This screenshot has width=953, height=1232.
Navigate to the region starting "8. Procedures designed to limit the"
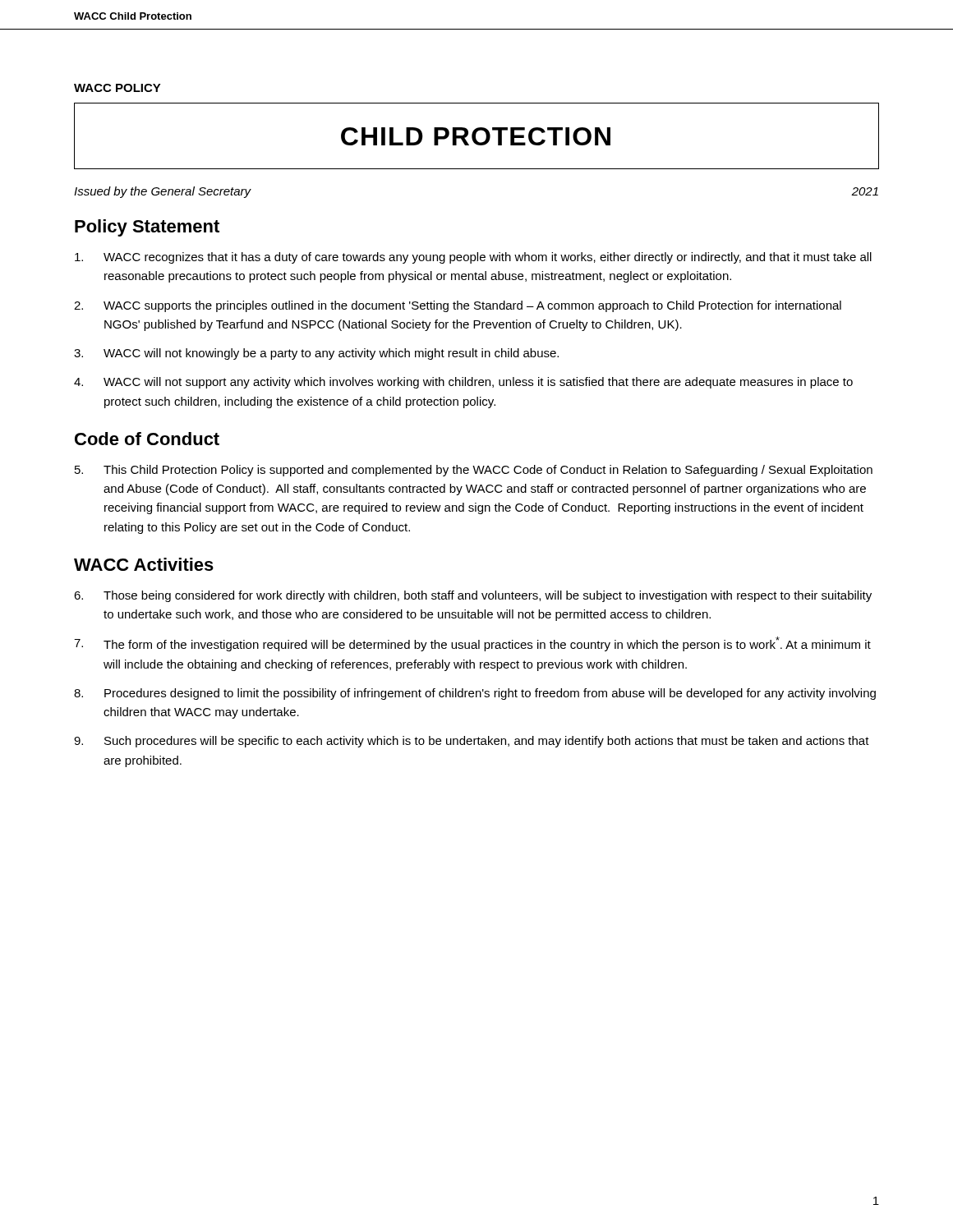click(x=476, y=702)
